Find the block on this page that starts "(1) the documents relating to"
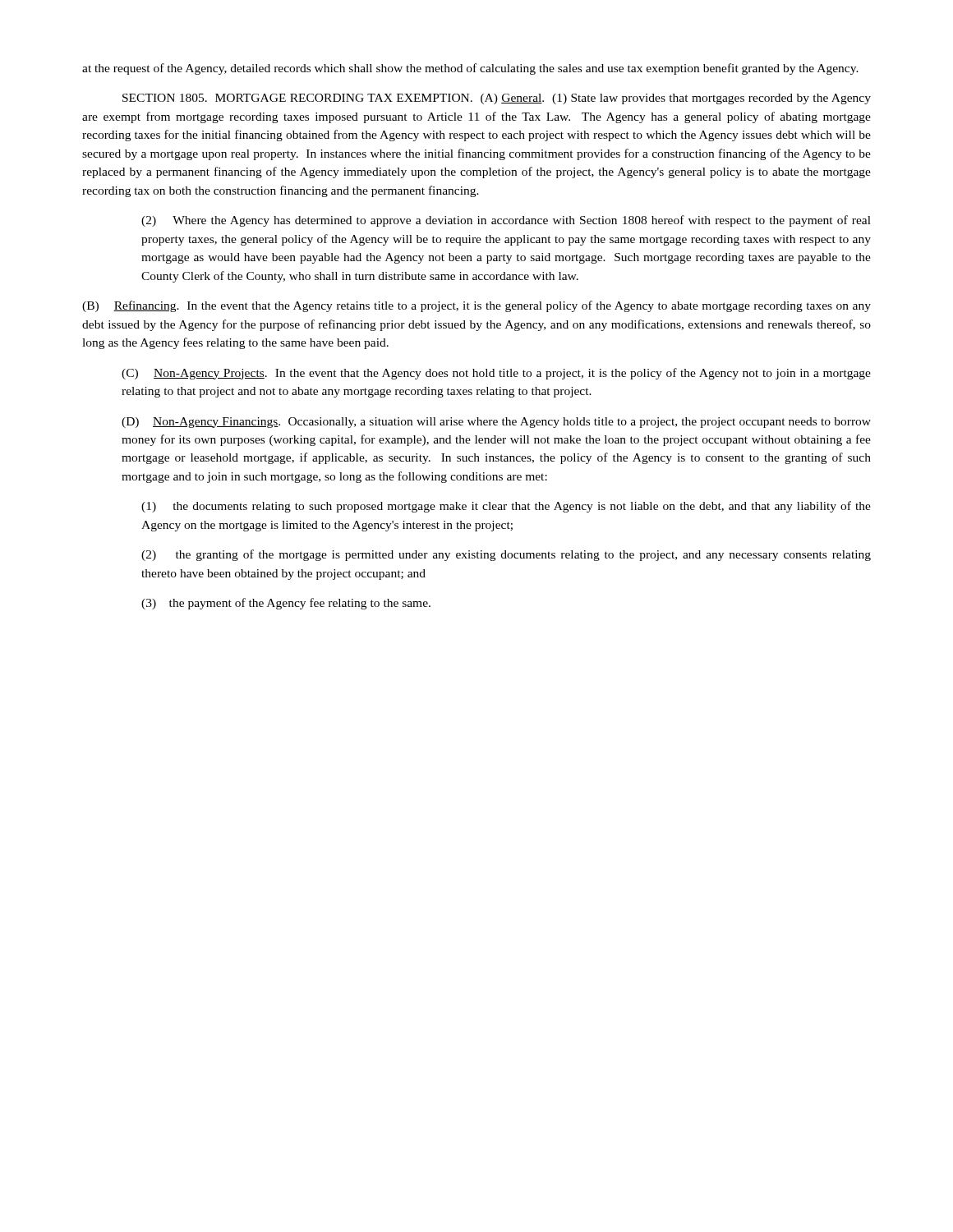The width and height of the screenshot is (953, 1232). click(506, 516)
